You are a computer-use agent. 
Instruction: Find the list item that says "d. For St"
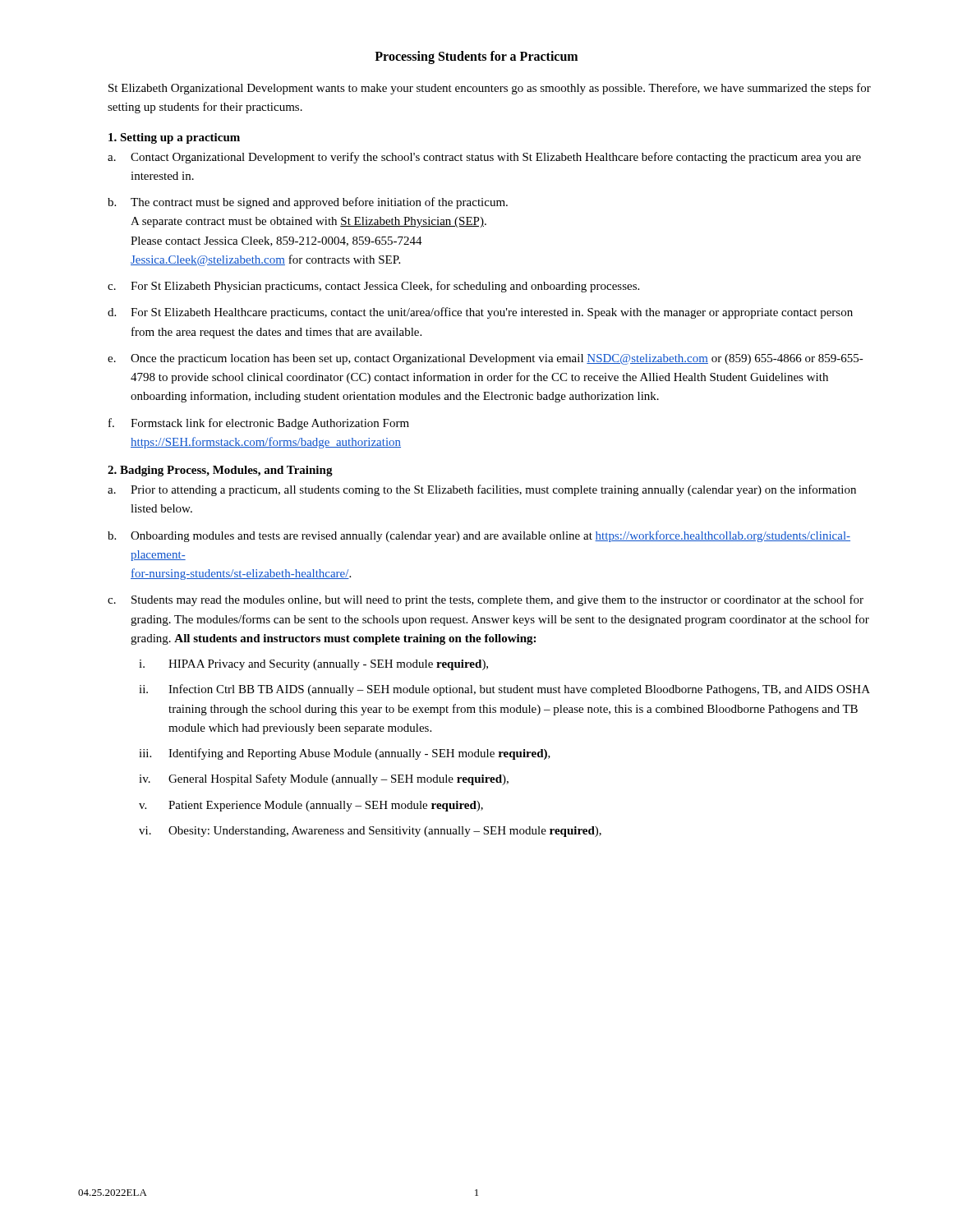pyautogui.click(x=491, y=322)
